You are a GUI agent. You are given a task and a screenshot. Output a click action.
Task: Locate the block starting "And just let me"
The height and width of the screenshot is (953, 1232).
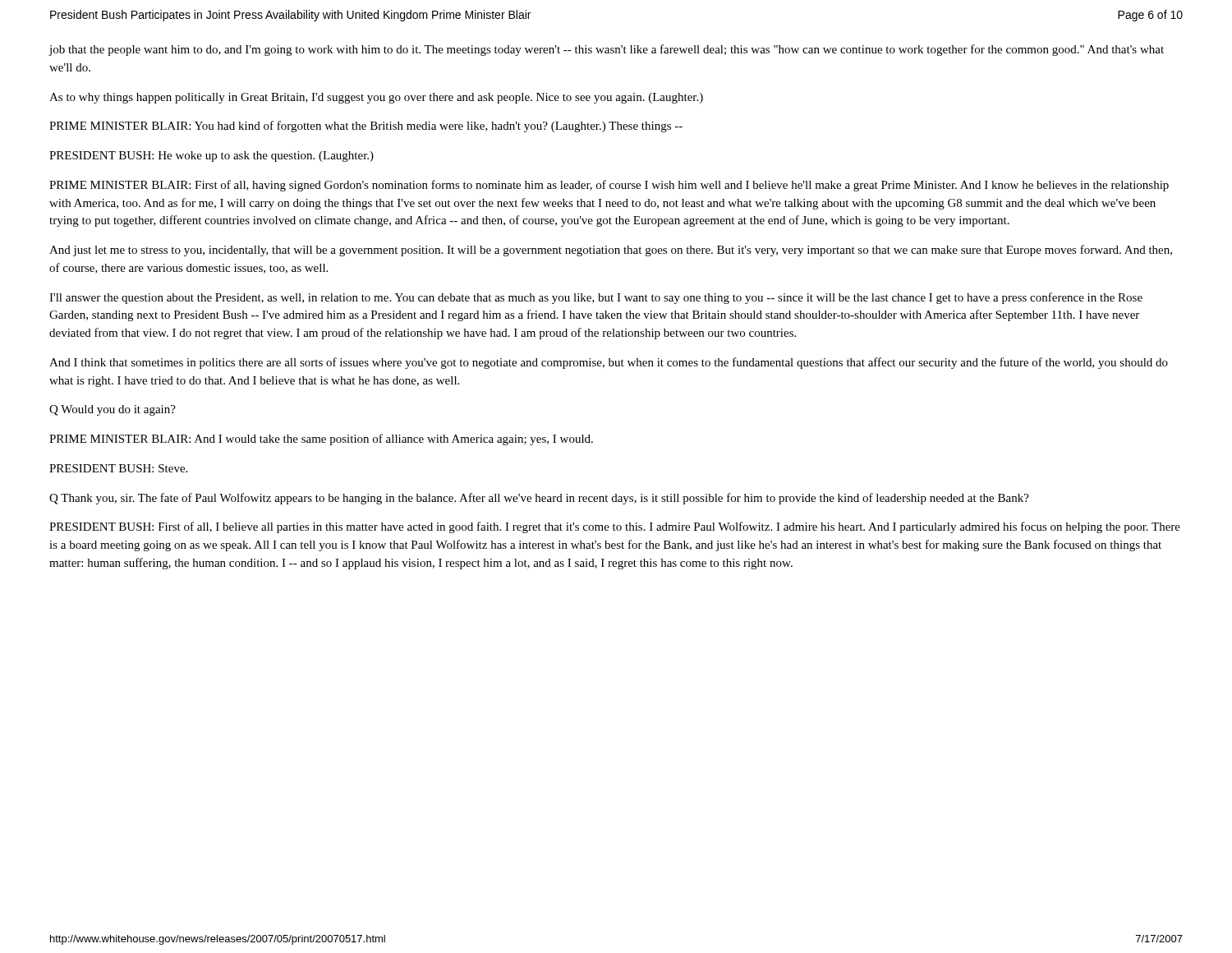pos(611,259)
